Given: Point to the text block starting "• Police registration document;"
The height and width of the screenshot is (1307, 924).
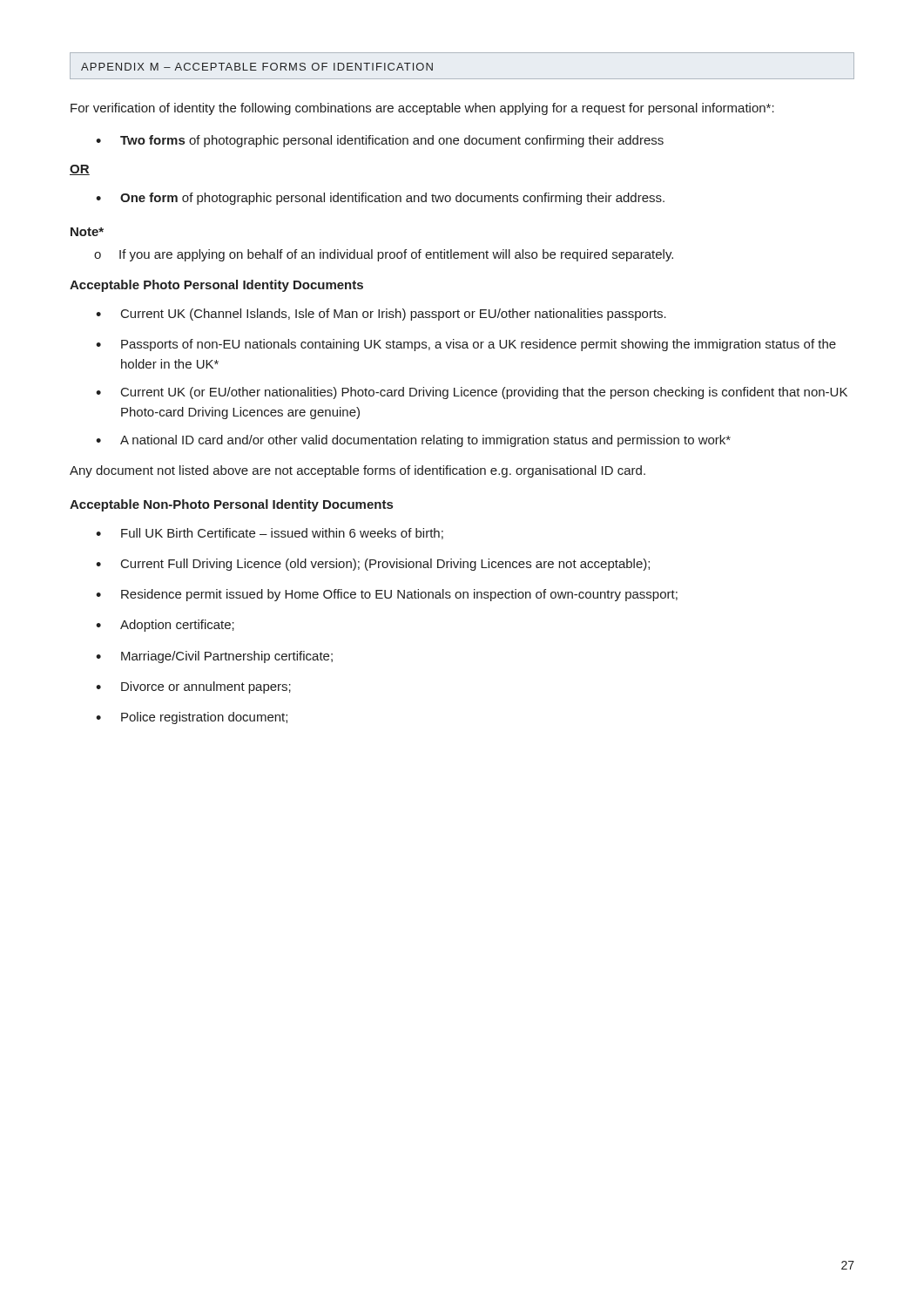Looking at the screenshot, I should (x=192, y=718).
